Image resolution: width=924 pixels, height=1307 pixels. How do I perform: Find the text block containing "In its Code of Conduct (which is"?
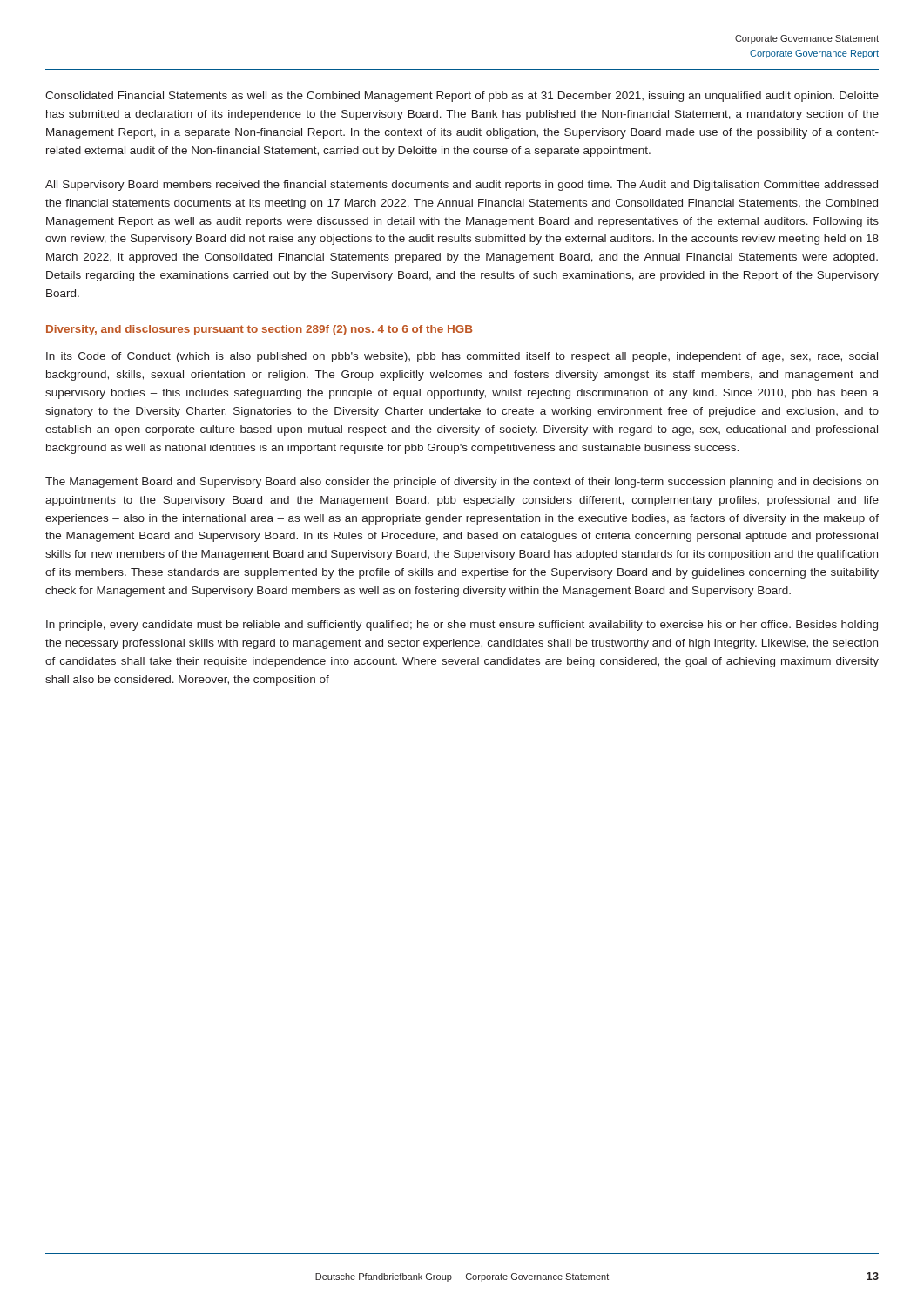pyautogui.click(x=462, y=402)
